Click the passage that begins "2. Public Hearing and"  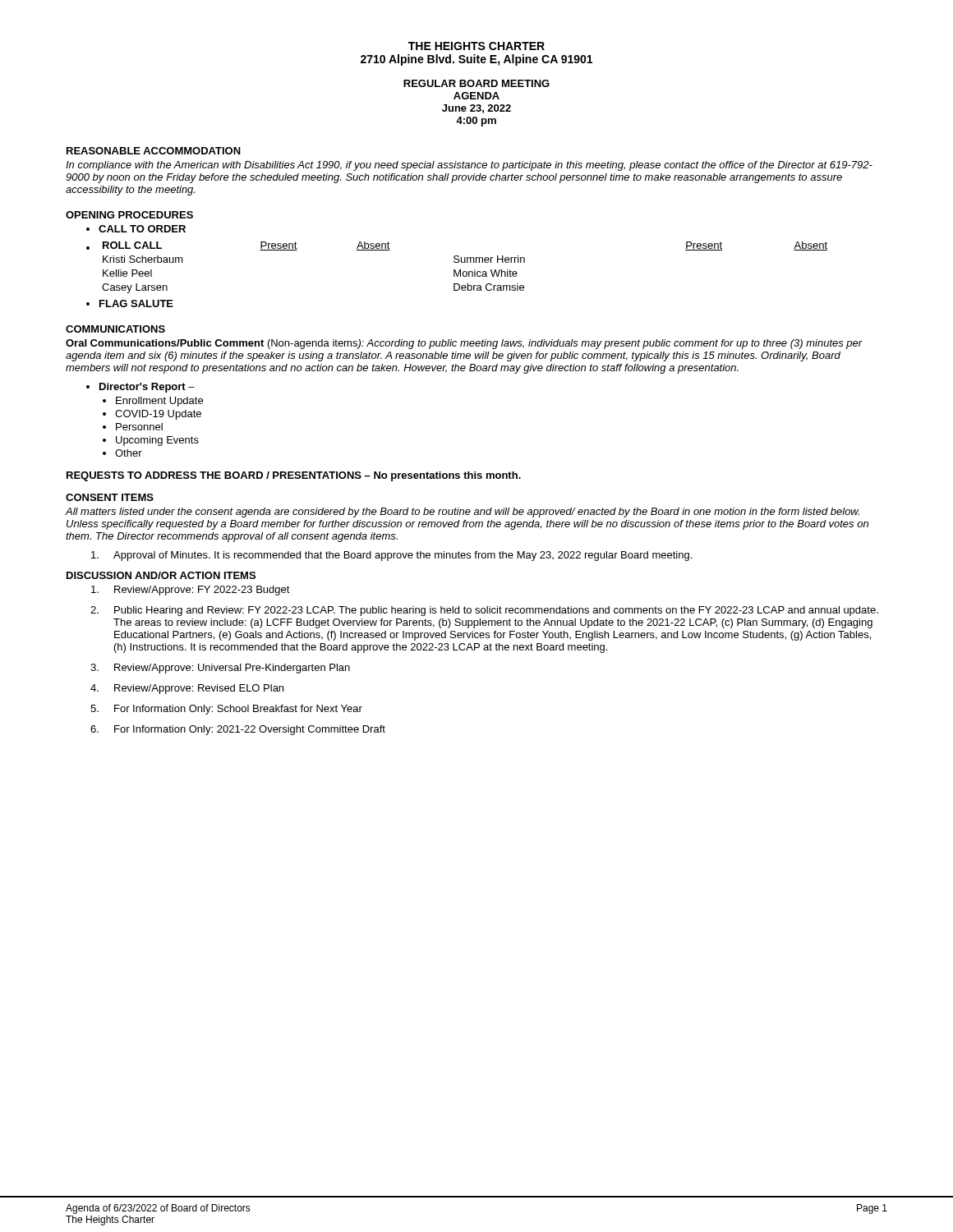point(489,628)
